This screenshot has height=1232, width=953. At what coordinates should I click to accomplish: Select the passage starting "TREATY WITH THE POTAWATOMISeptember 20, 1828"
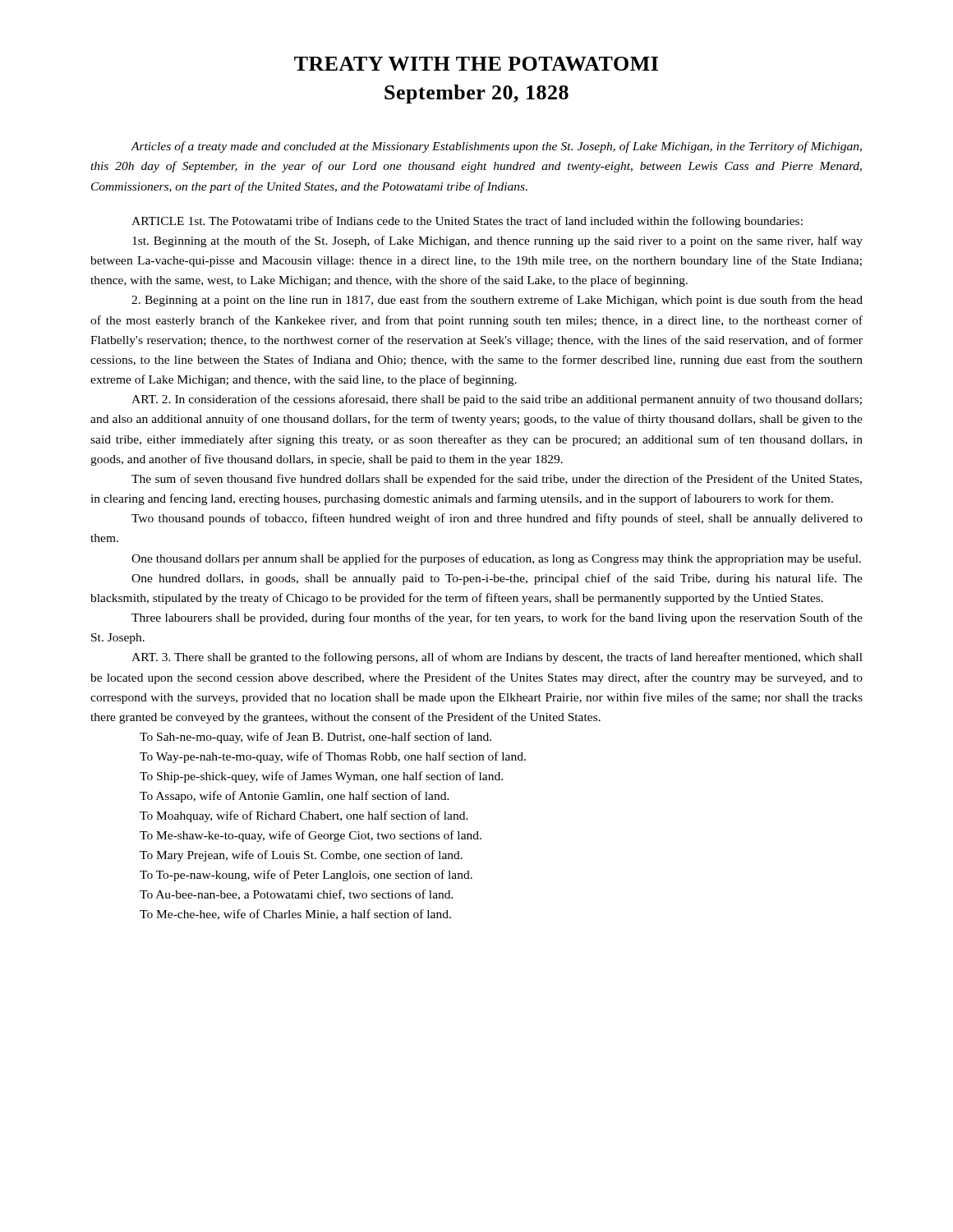(x=476, y=78)
